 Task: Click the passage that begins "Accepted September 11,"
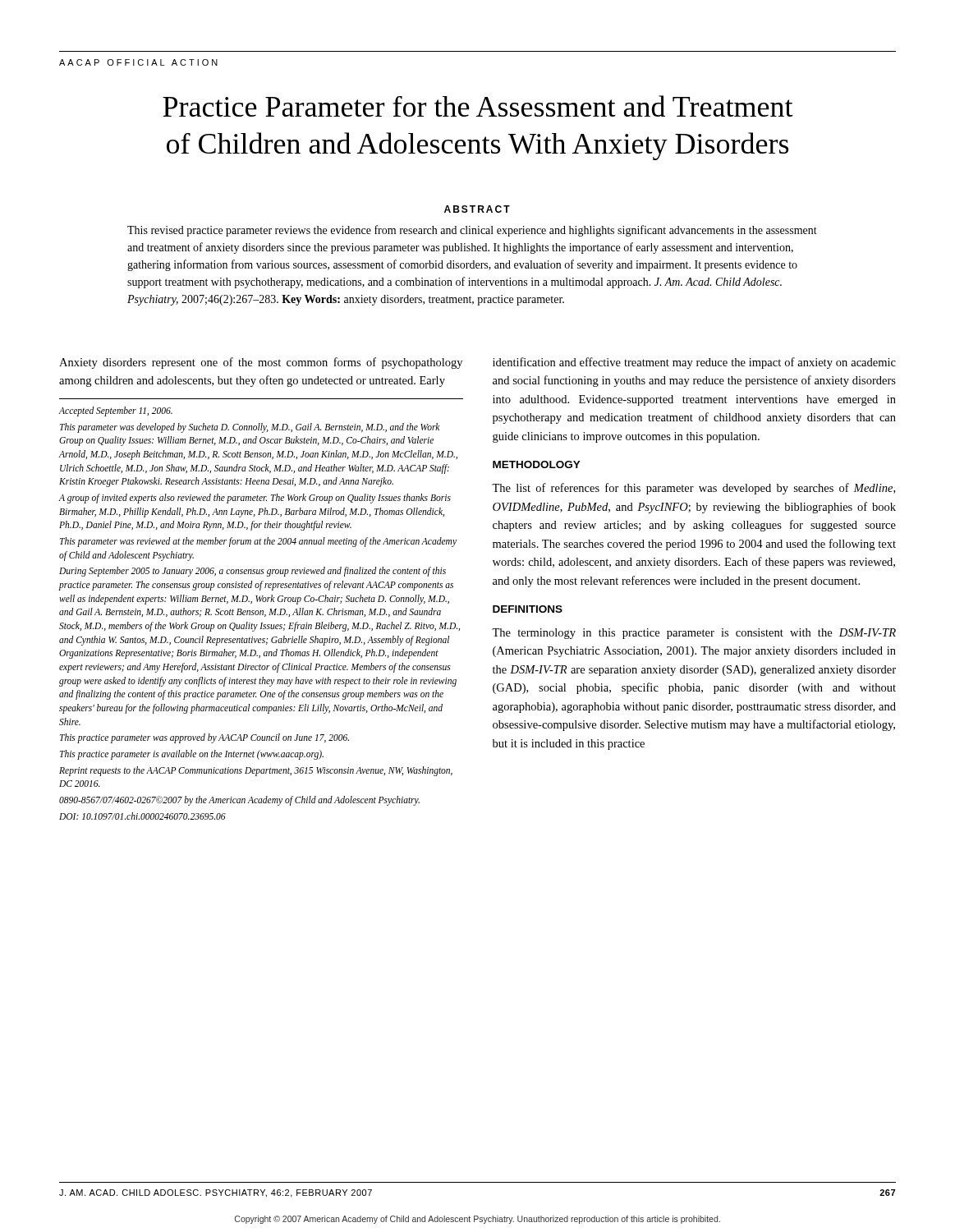pos(261,614)
